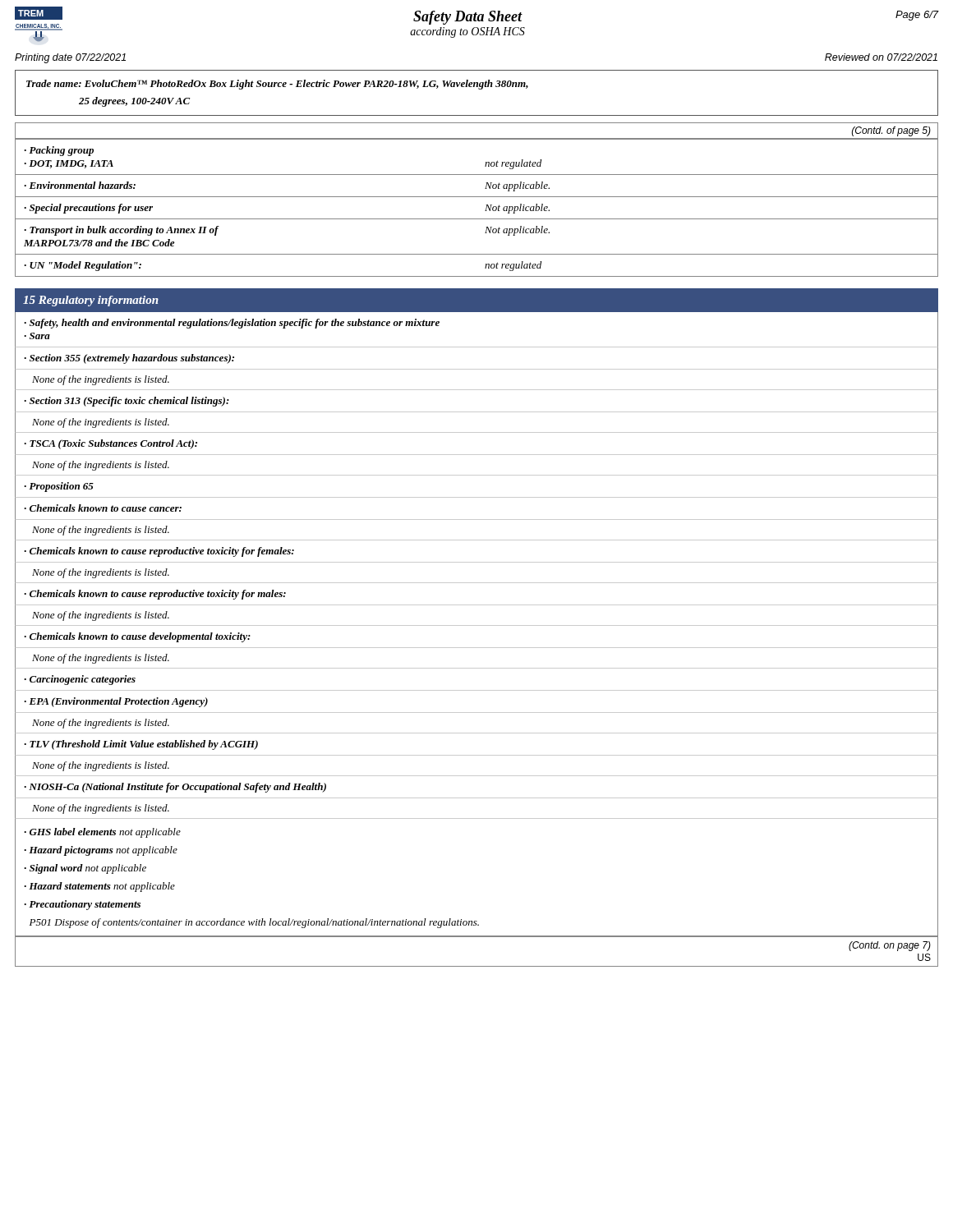
Task: Locate the text starting "· Safety, health"
Action: click(232, 329)
